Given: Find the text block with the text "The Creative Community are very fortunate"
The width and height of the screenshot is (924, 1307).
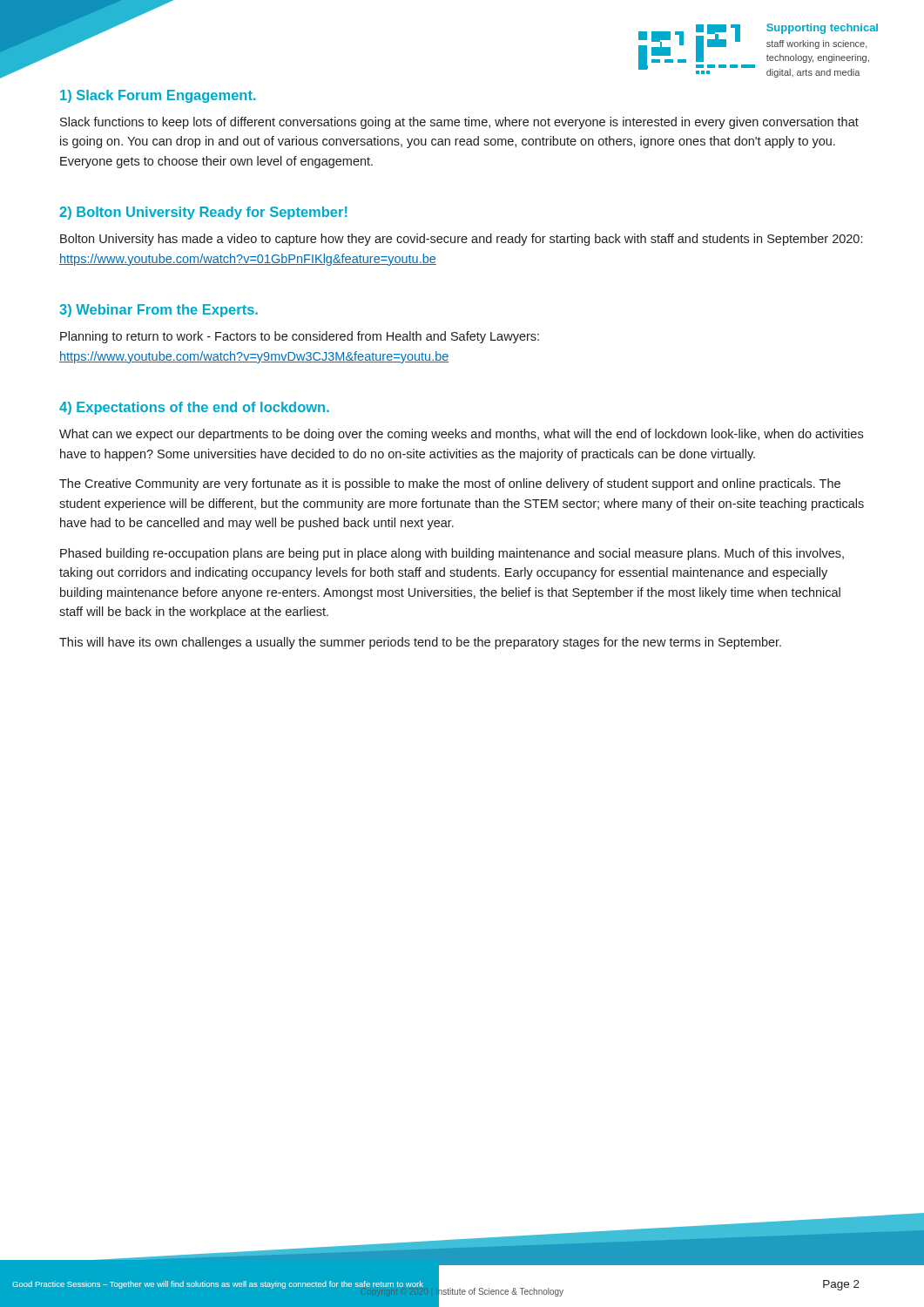Looking at the screenshot, I should [x=462, y=503].
